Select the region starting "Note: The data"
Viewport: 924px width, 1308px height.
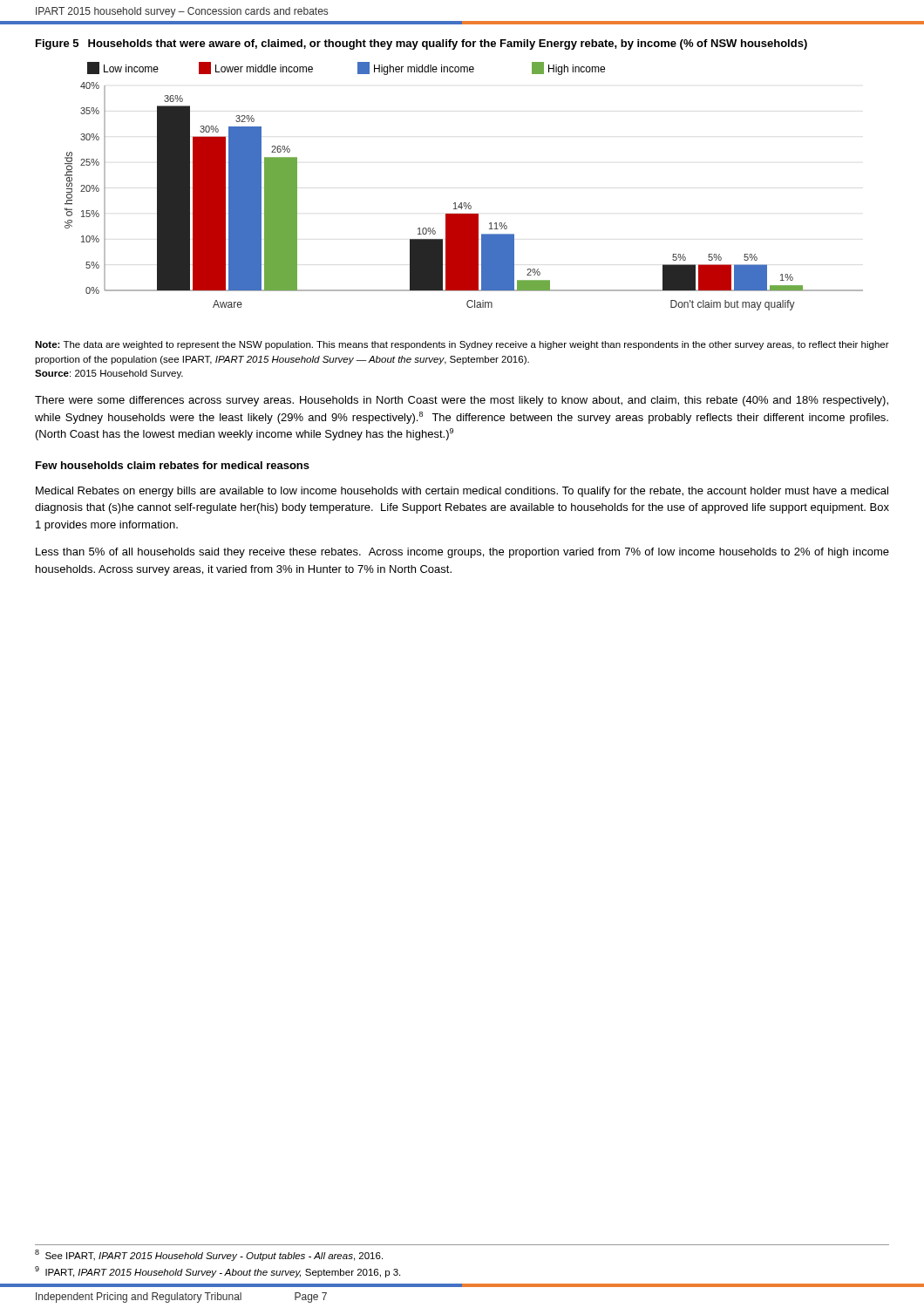click(462, 359)
